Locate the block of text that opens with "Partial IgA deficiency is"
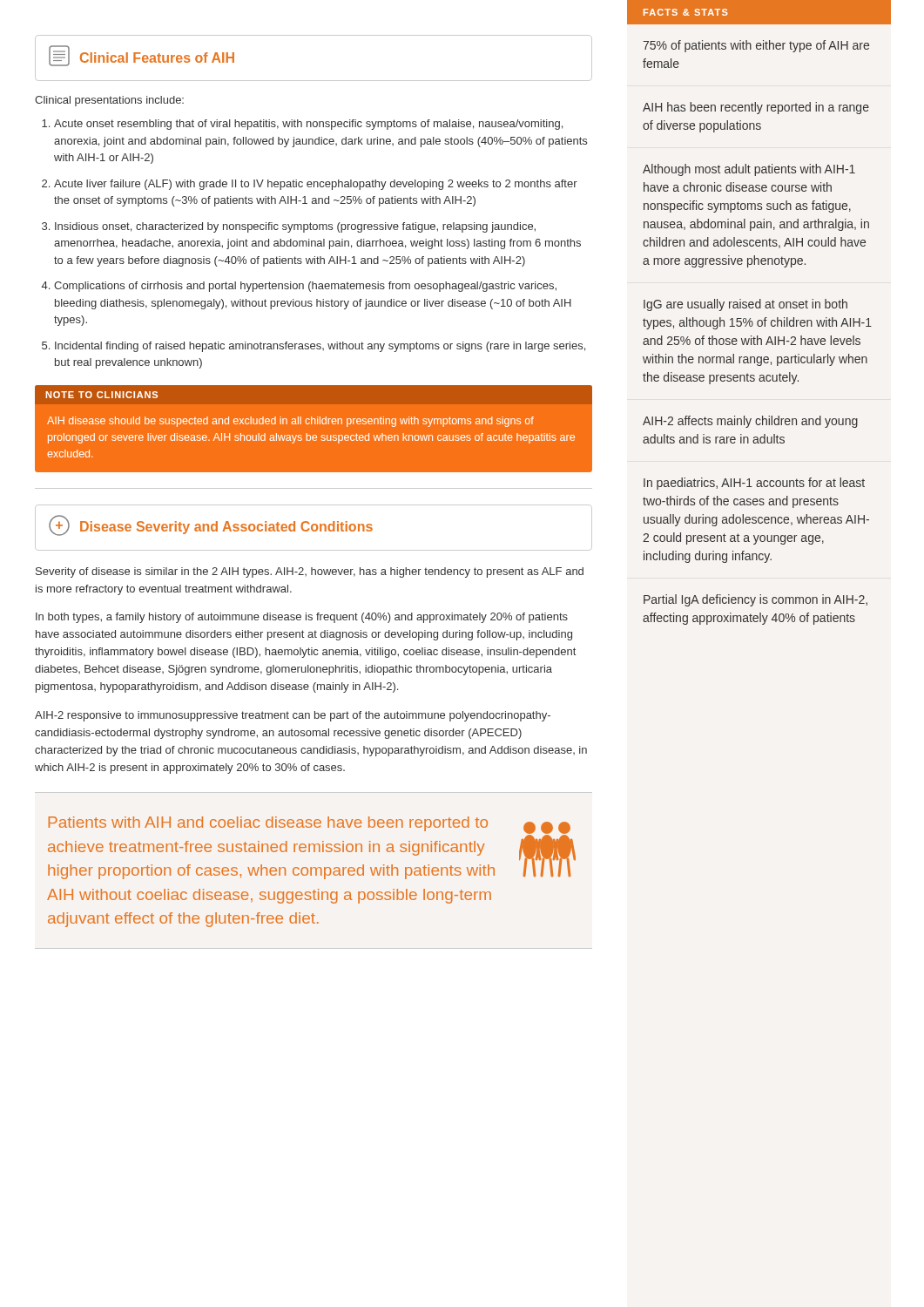924x1307 pixels. coord(756,609)
